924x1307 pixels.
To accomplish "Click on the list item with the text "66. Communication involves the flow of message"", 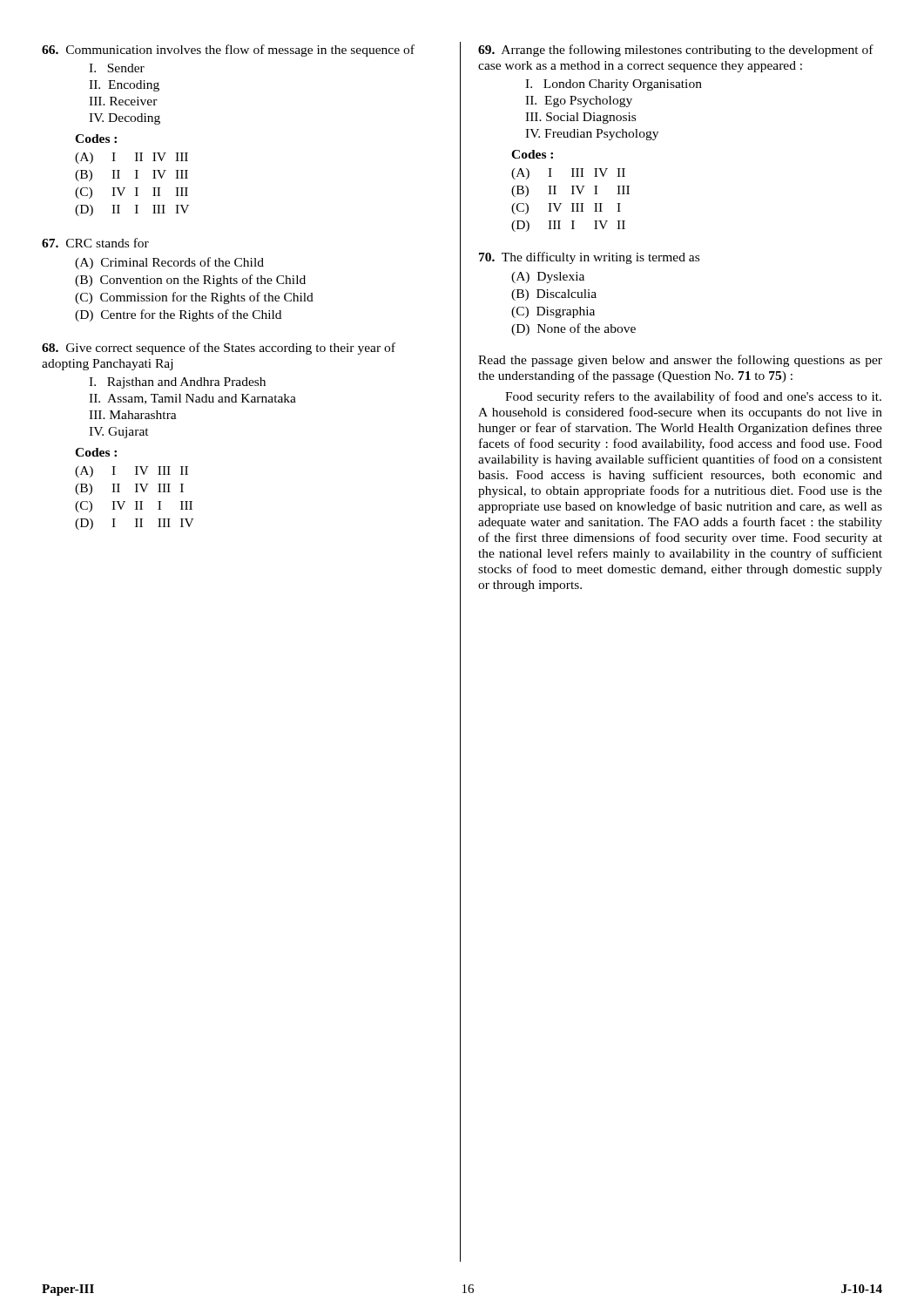I will click(x=228, y=51).
